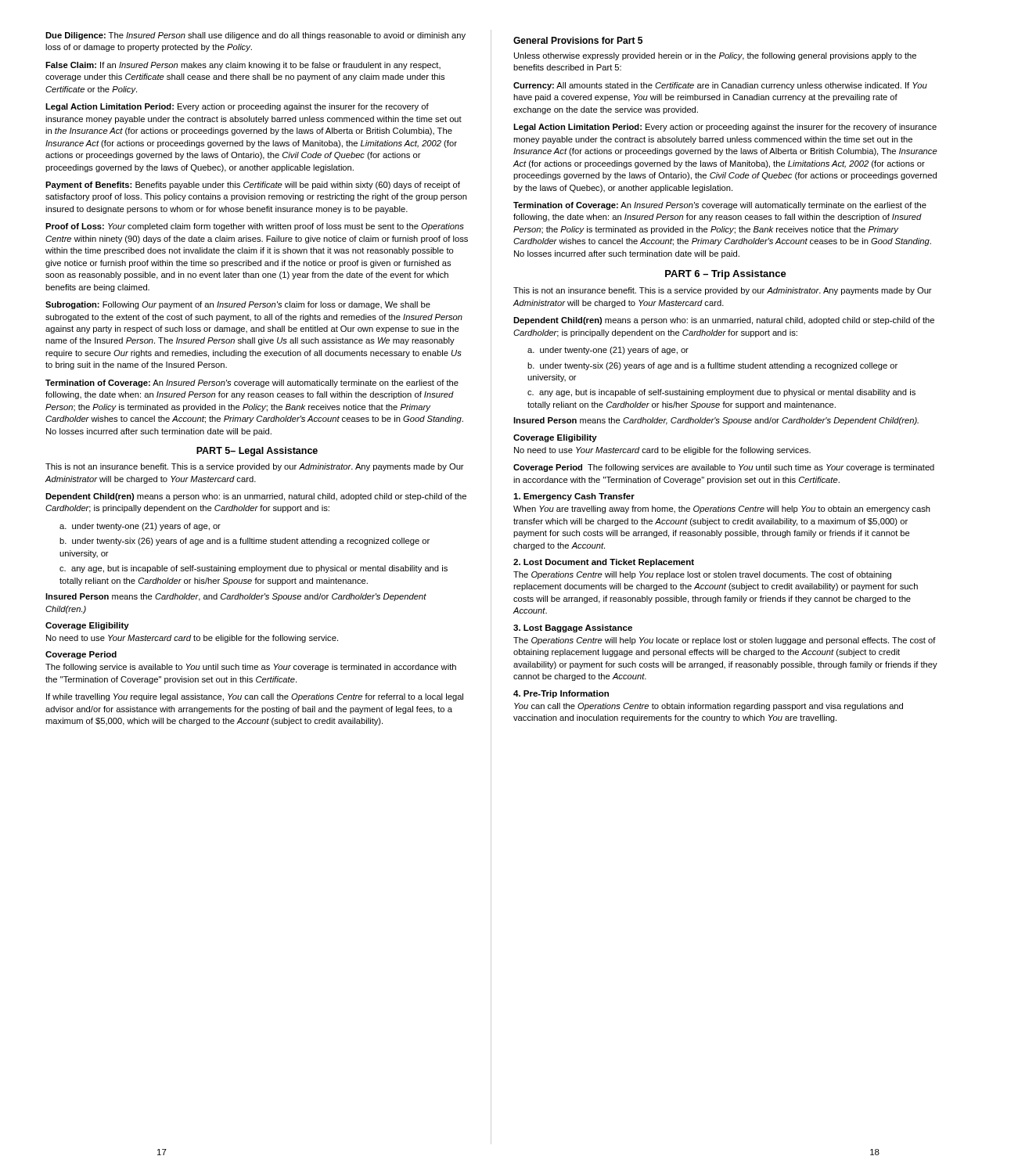This screenshot has width=1036, height=1174.
Task: Point to "4. Pre-Trip Information"
Action: tap(561, 693)
